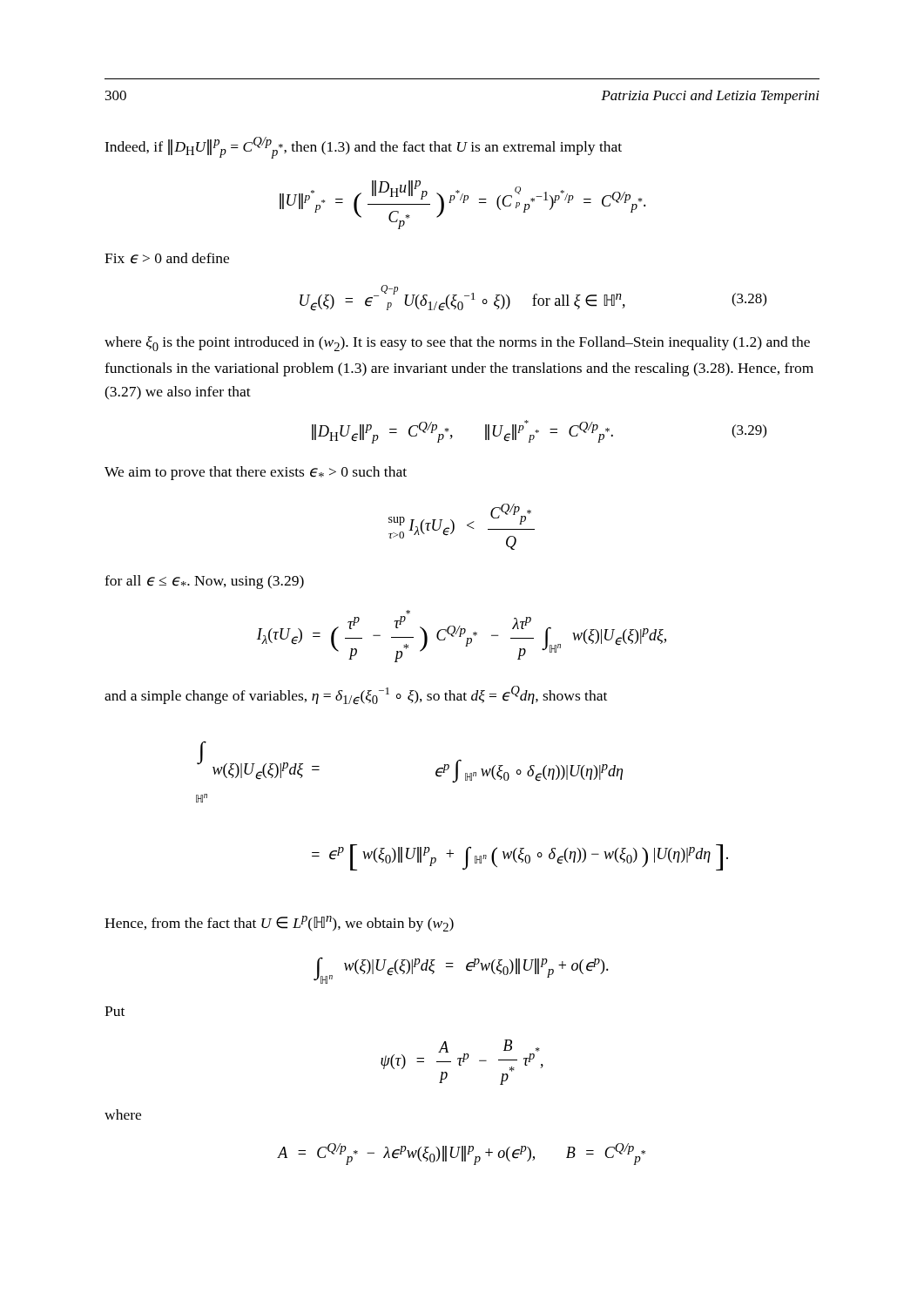This screenshot has height=1307, width=924.
Task: Select the text block with the text "Hence, from the fact"
Action: point(462,923)
